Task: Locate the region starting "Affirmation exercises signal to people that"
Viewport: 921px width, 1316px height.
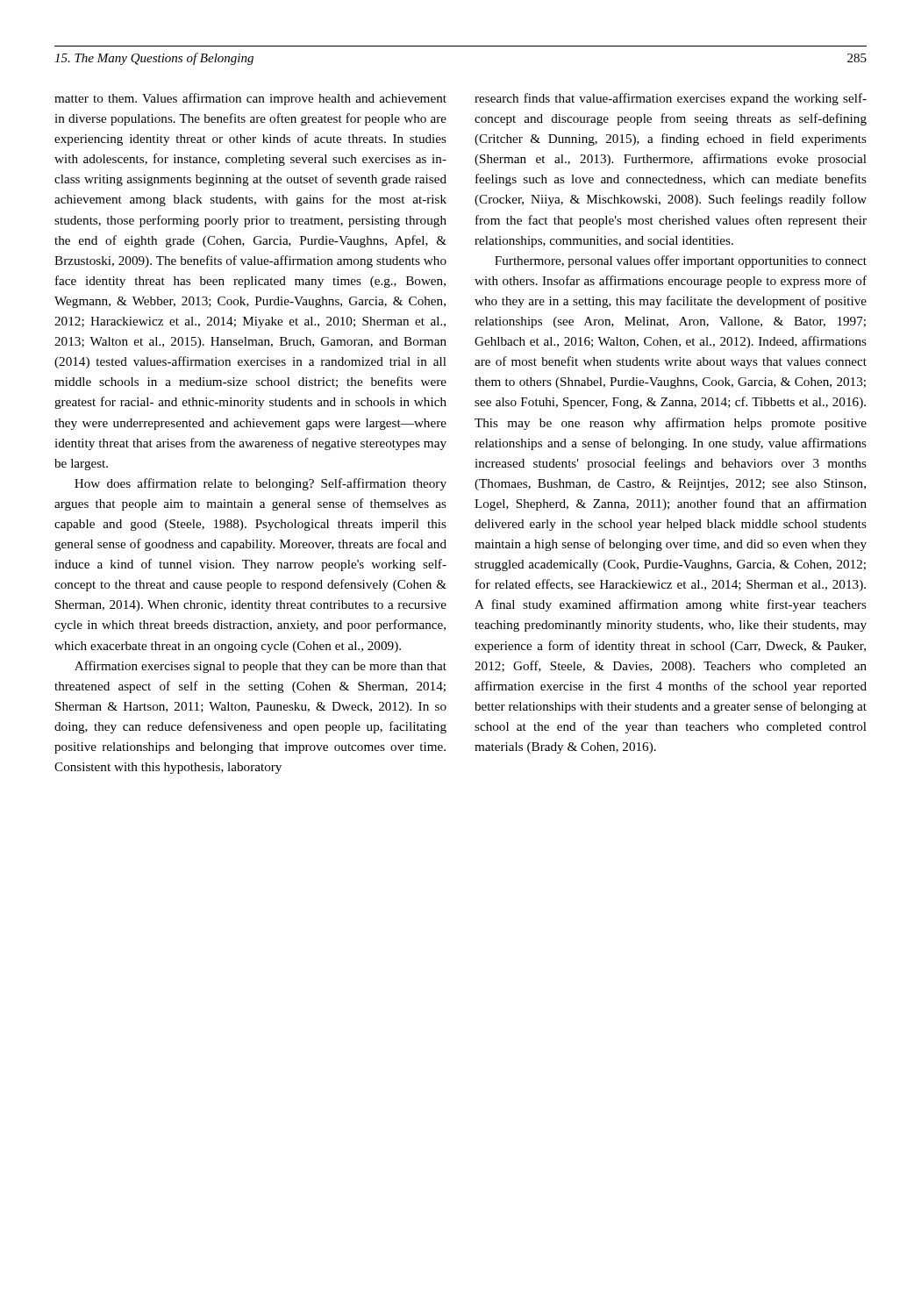Action: [250, 716]
